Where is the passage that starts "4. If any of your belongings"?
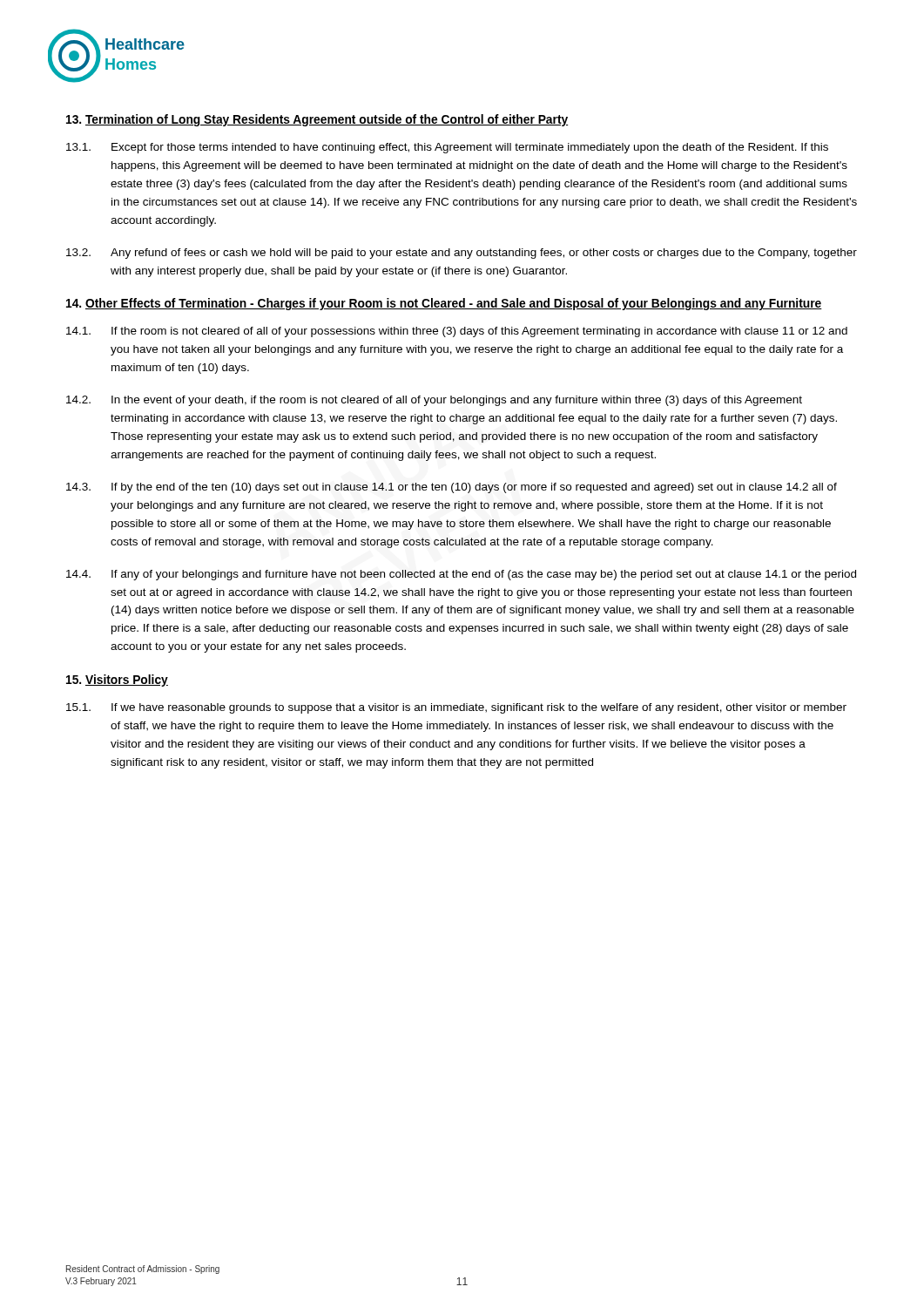 pyautogui.click(x=462, y=611)
